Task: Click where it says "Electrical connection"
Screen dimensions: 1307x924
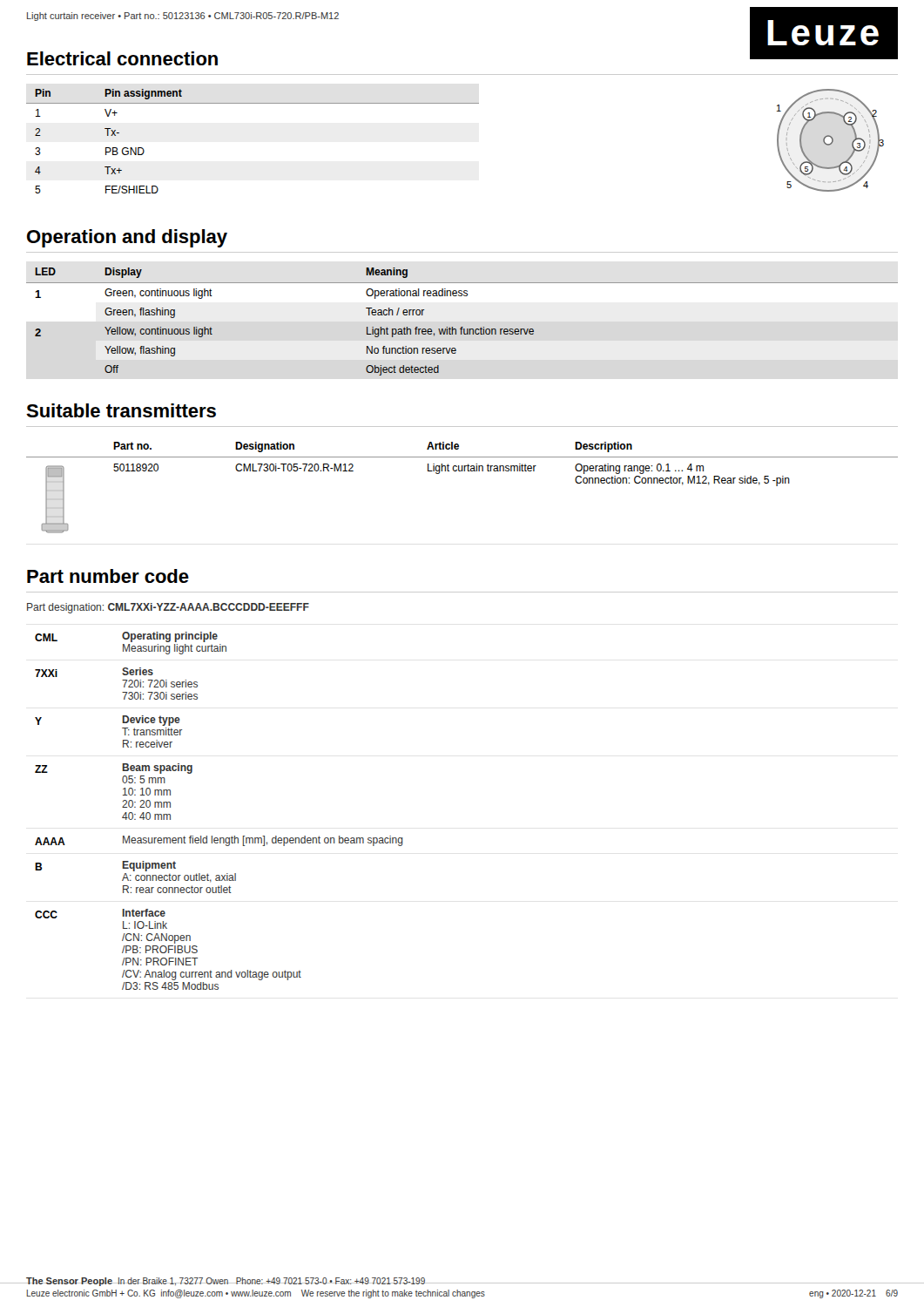Action: pos(122,59)
